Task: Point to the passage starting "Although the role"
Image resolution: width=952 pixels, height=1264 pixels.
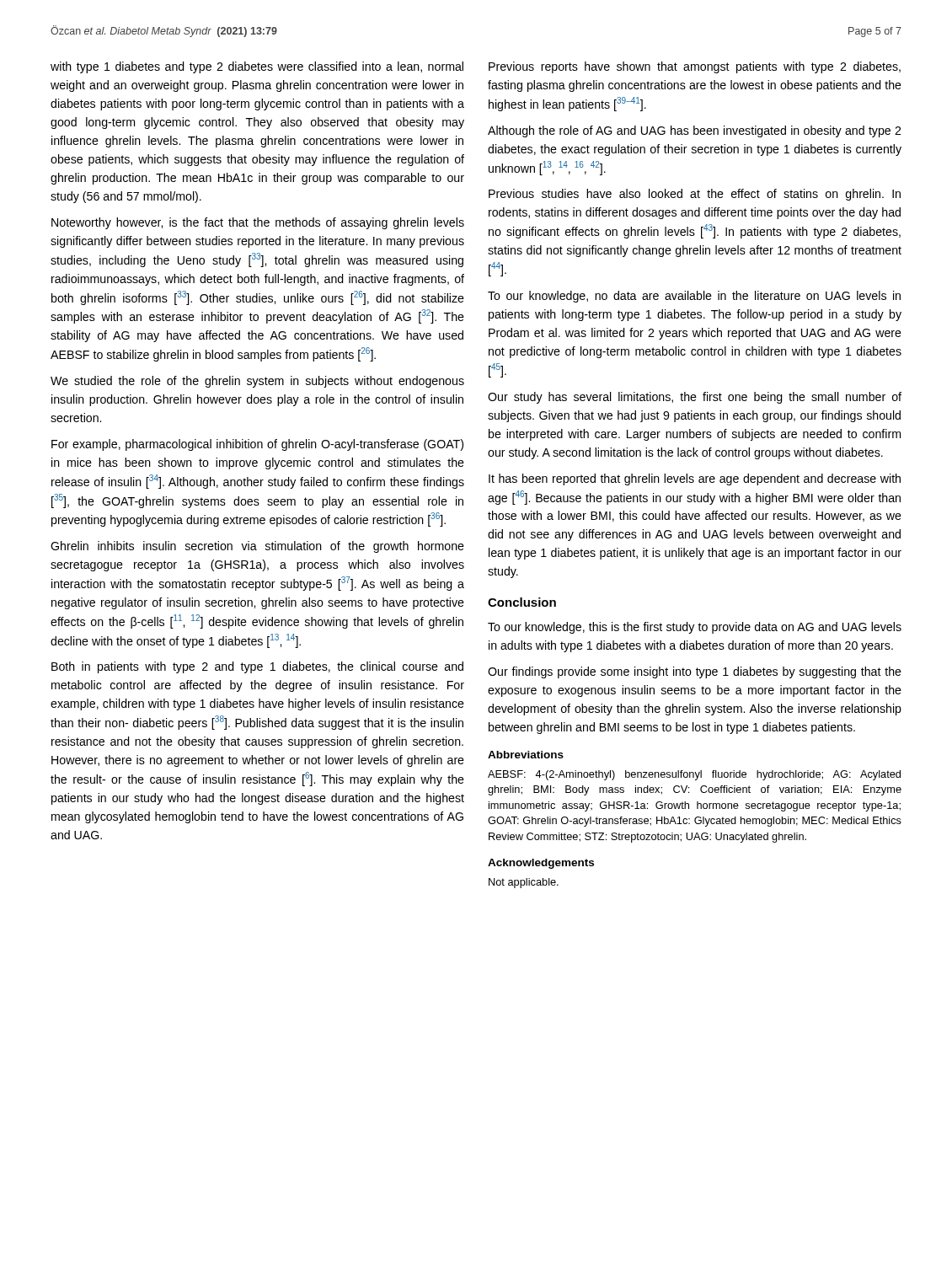Action: click(695, 149)
